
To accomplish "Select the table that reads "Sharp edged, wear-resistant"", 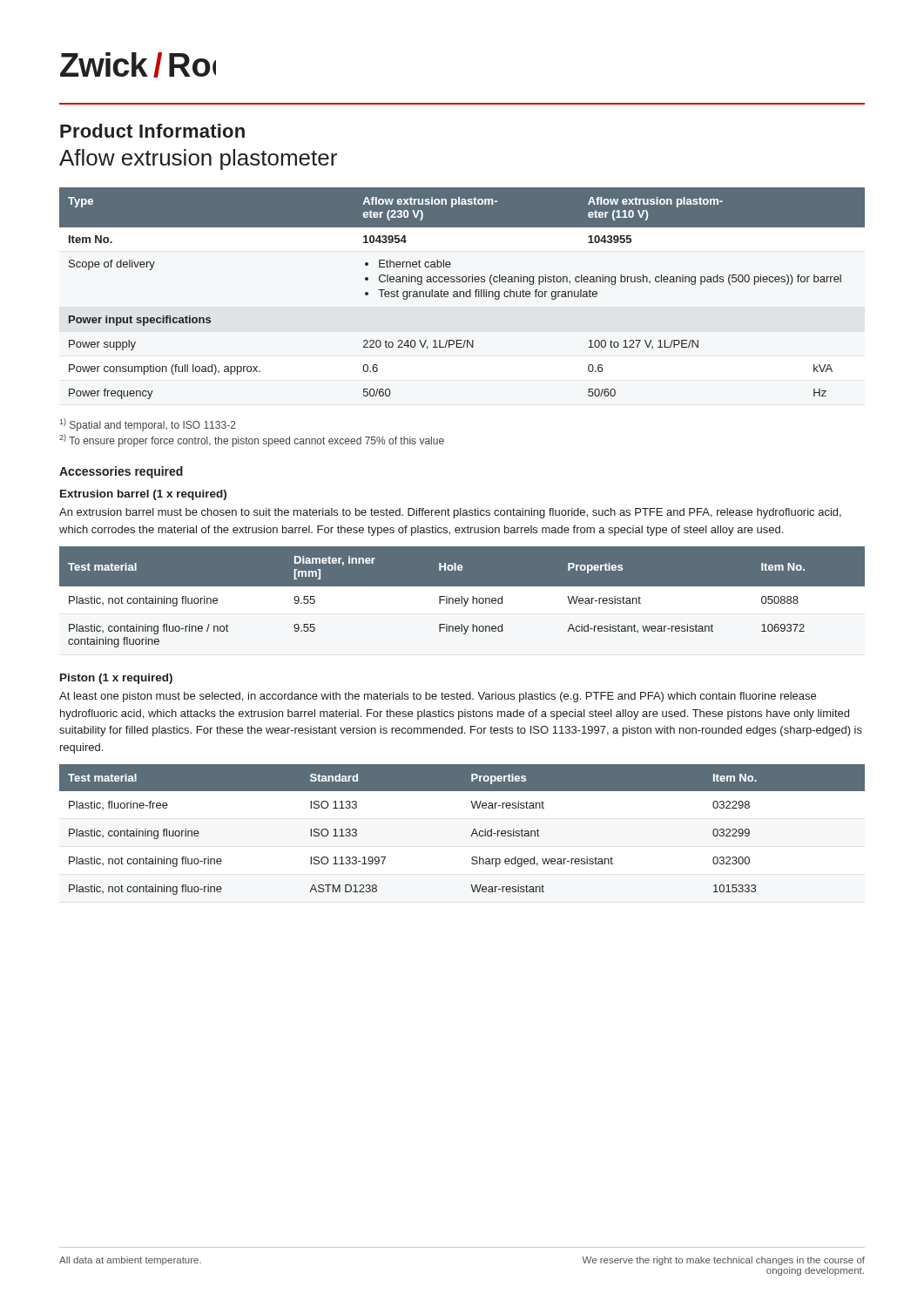I will (462, 833).
